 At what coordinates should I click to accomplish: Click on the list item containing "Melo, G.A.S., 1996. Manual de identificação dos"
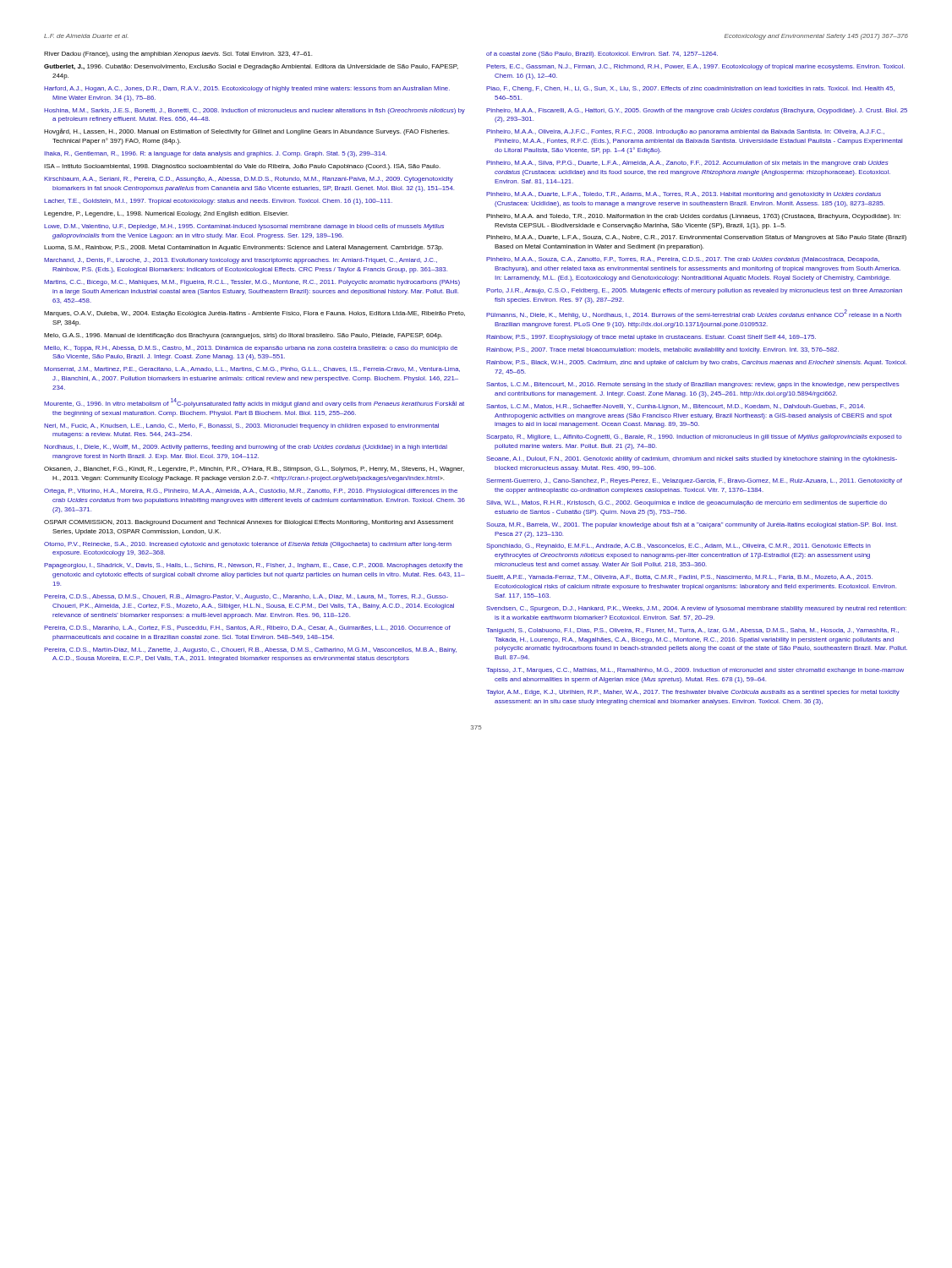(243, 335)
